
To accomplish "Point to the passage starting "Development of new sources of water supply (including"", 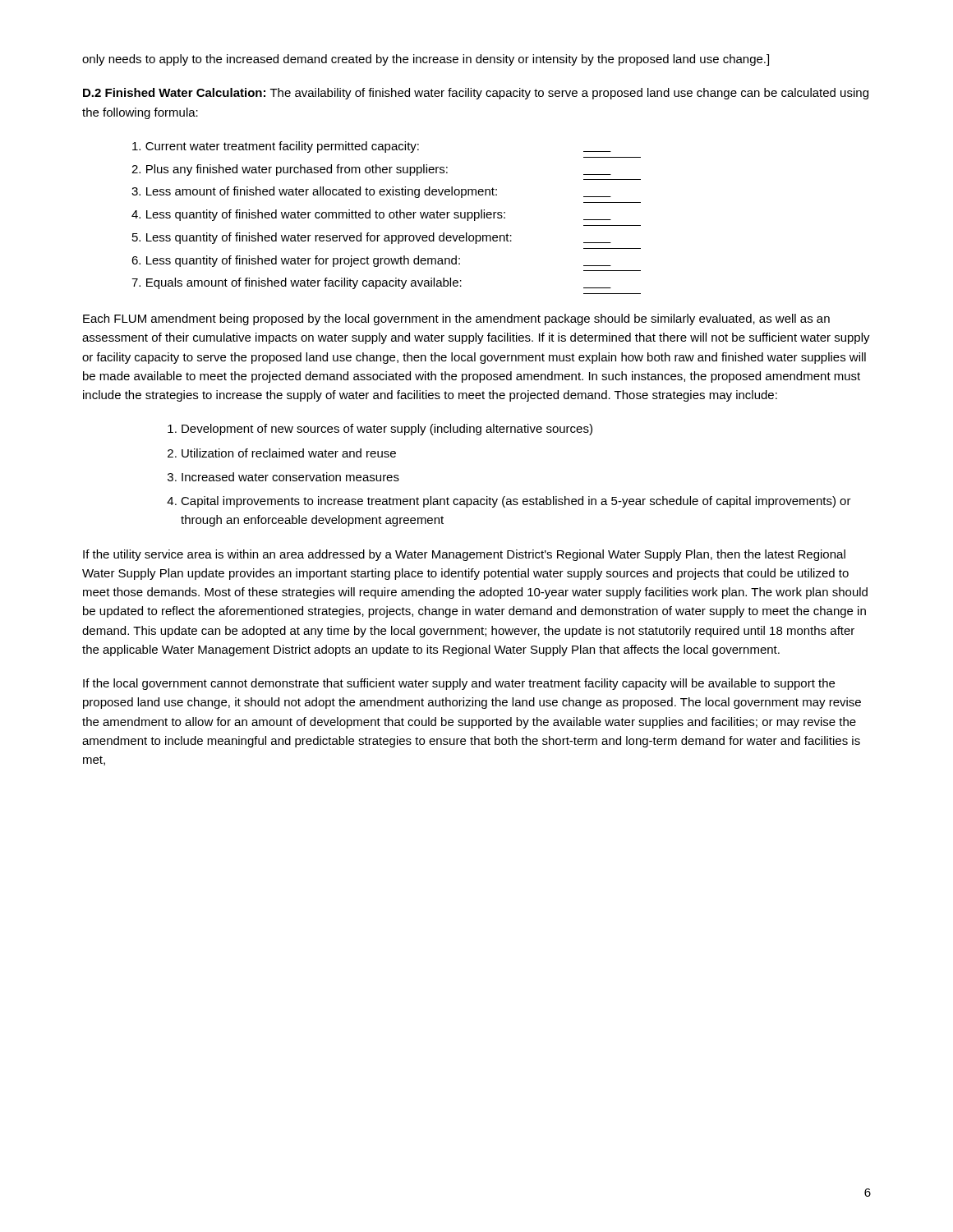I will coord(380,430).
